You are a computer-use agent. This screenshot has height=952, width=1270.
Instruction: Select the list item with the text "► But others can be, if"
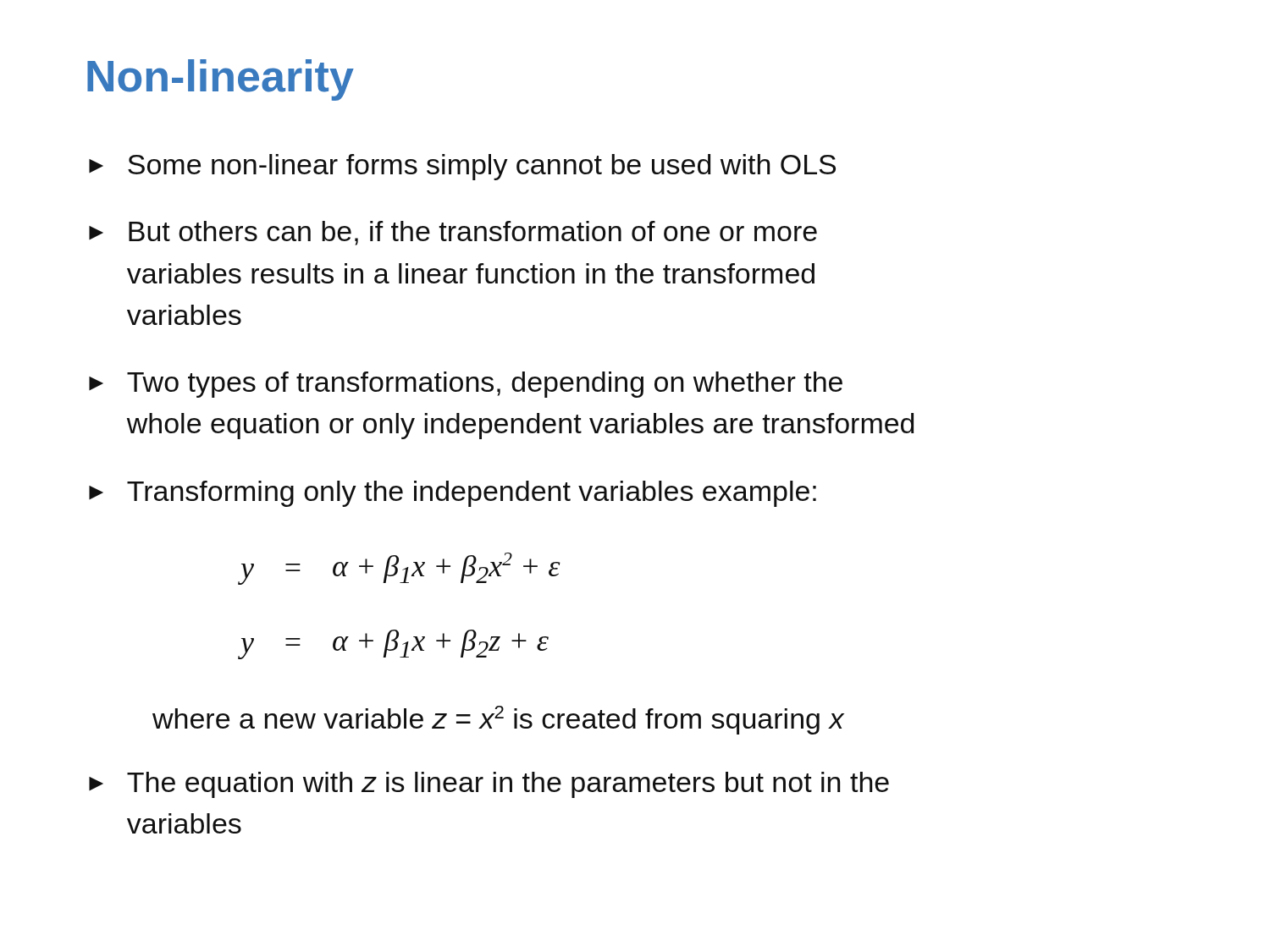(635, 274)
